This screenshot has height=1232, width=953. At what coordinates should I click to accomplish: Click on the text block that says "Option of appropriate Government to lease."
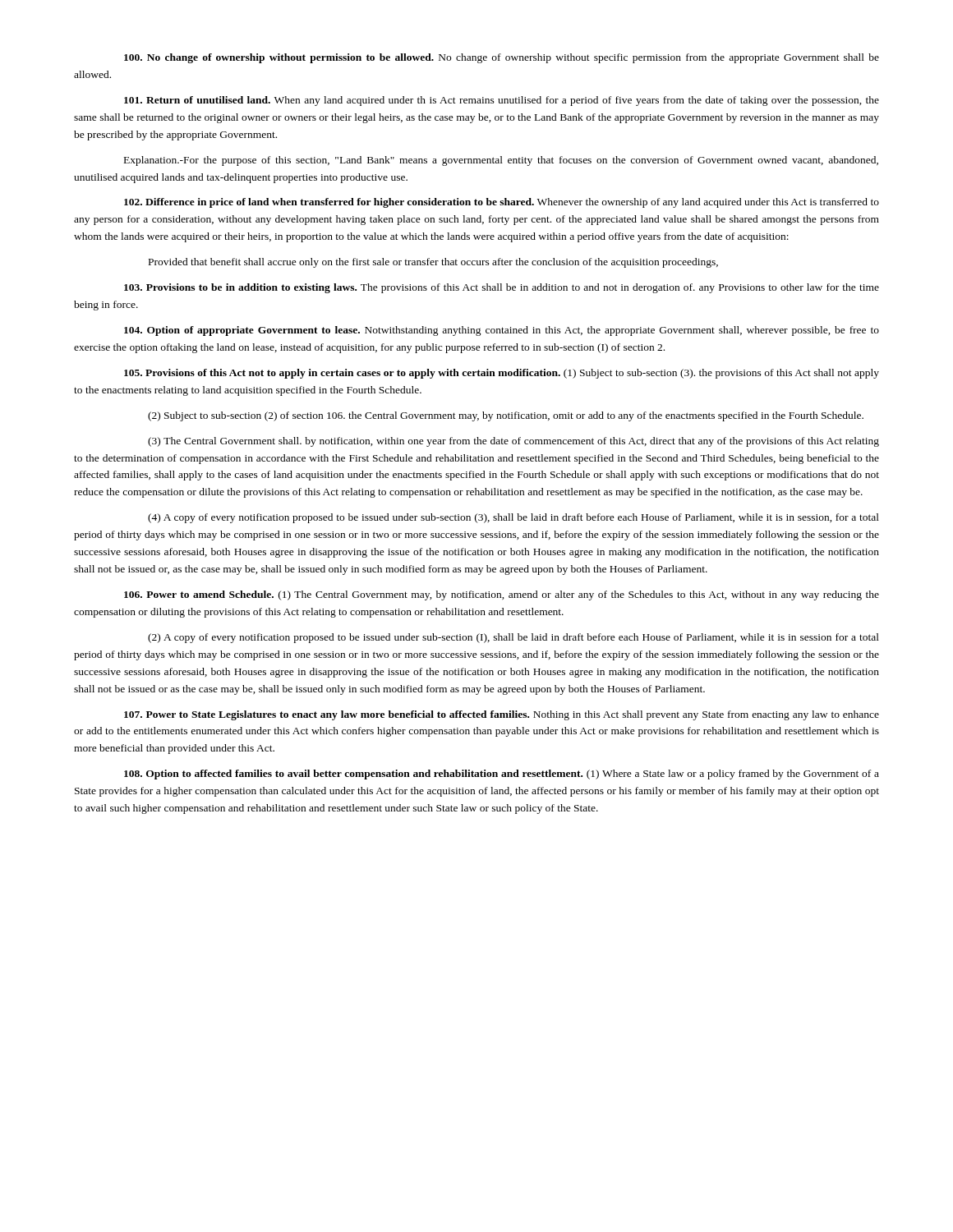coord(476,338)
